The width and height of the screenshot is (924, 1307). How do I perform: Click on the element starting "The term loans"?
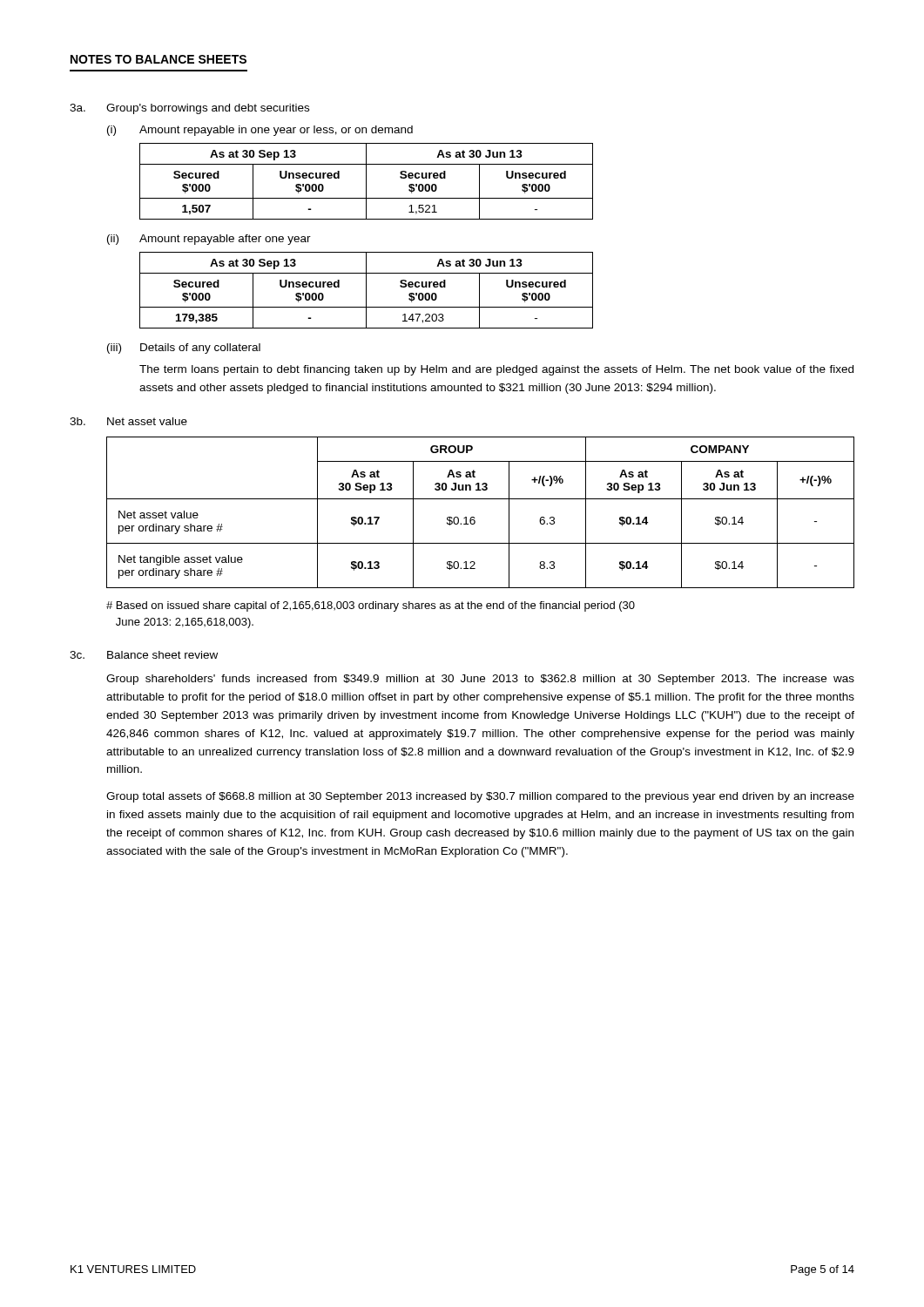[x=497, y=378]
